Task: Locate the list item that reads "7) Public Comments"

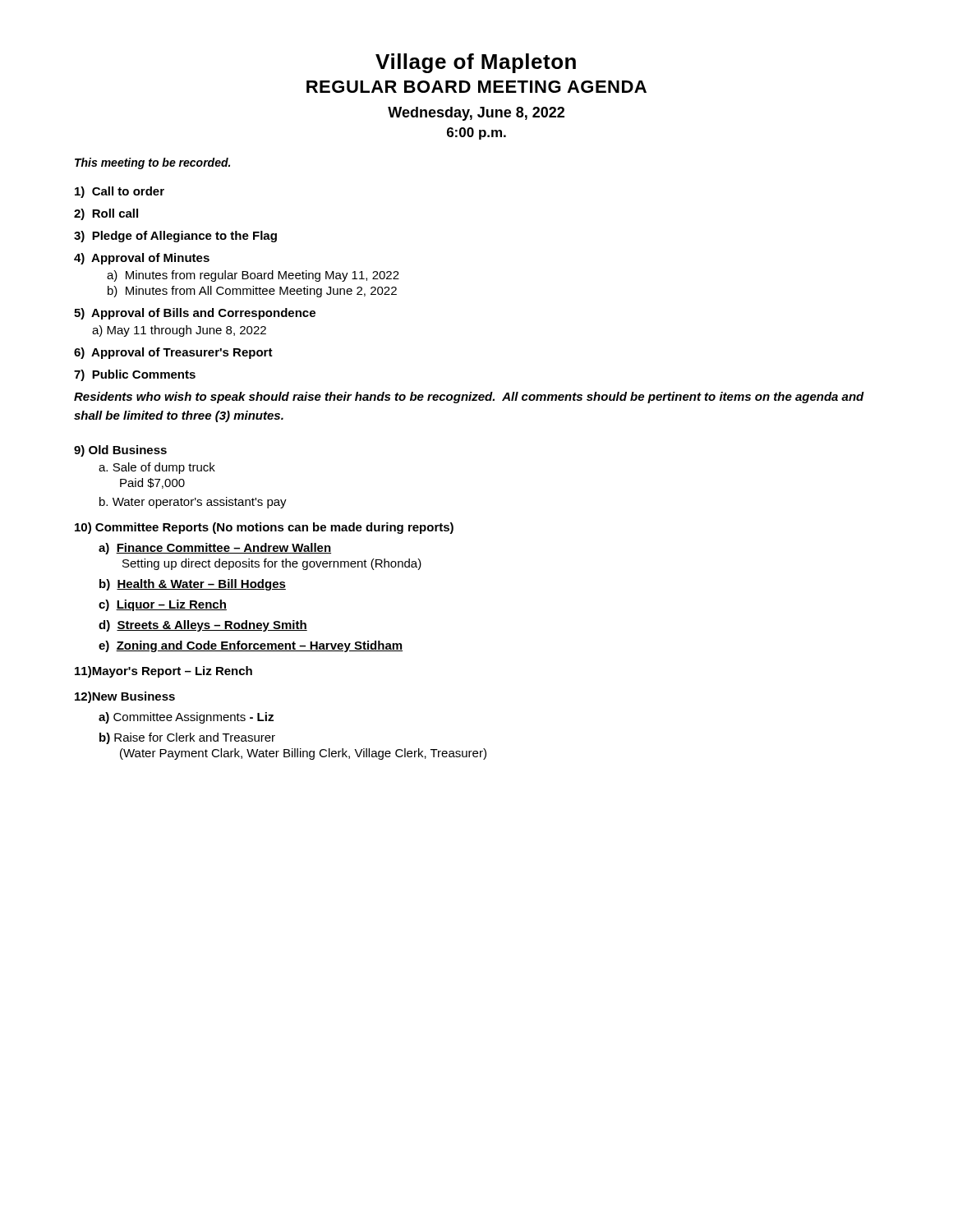Action: pyautogui.click(x=135, y=374)
